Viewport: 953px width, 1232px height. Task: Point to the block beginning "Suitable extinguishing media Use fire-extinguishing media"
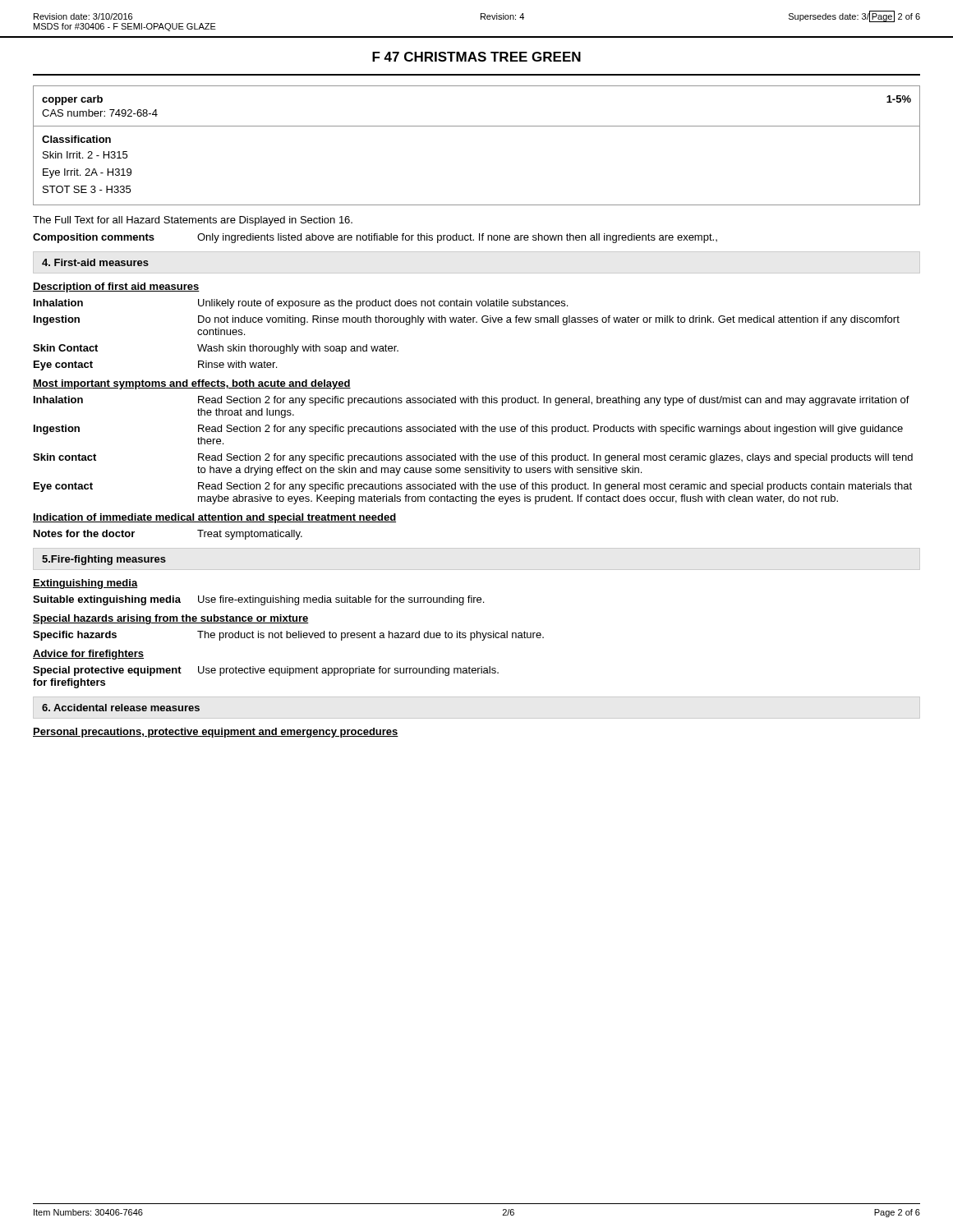pyautogui.click(x=476, y=599)
